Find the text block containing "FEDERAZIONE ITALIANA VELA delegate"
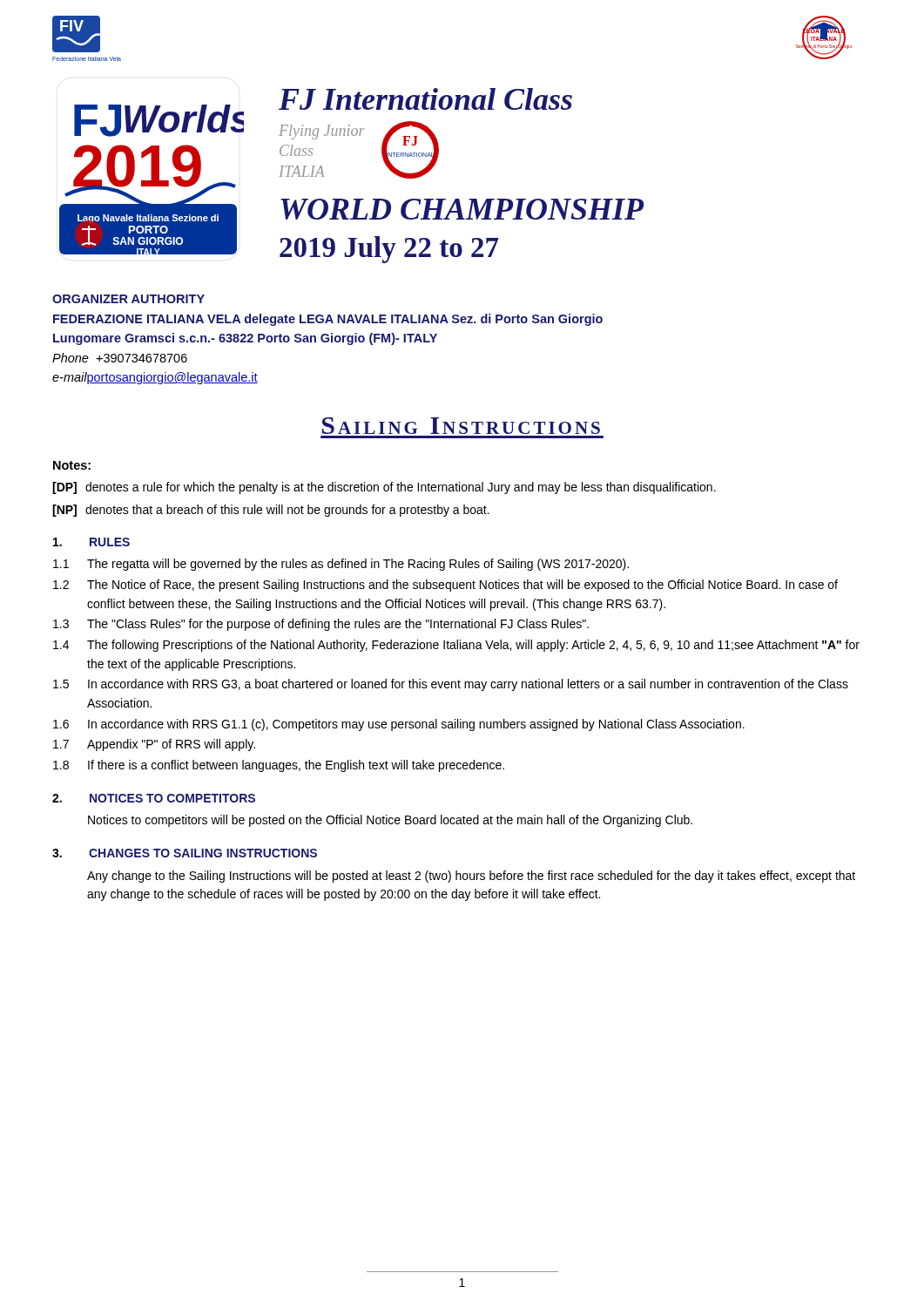This screenshot has height=1307, width=924. click(328, 348)
